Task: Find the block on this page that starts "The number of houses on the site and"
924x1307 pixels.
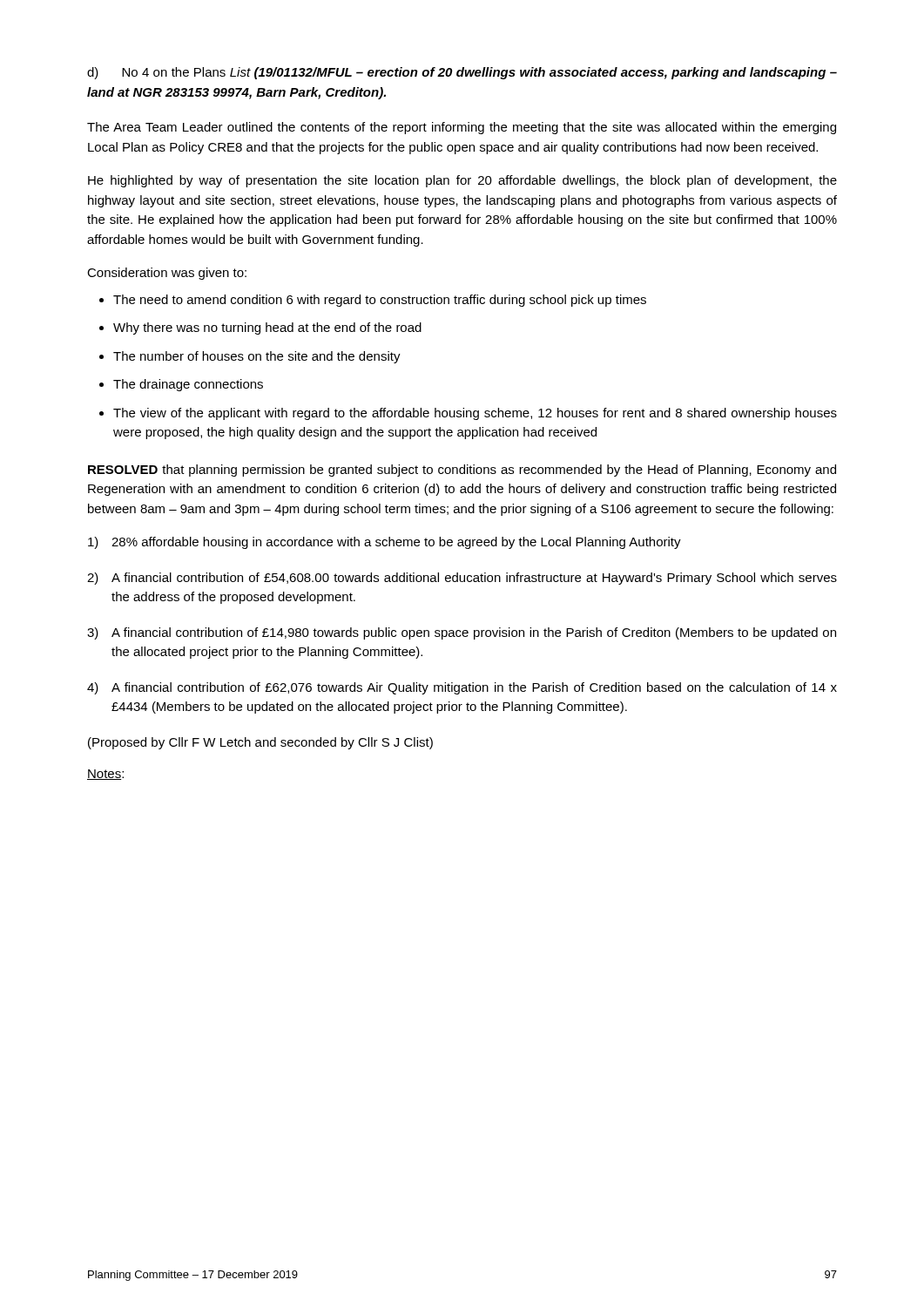Action: pos(257,356)
